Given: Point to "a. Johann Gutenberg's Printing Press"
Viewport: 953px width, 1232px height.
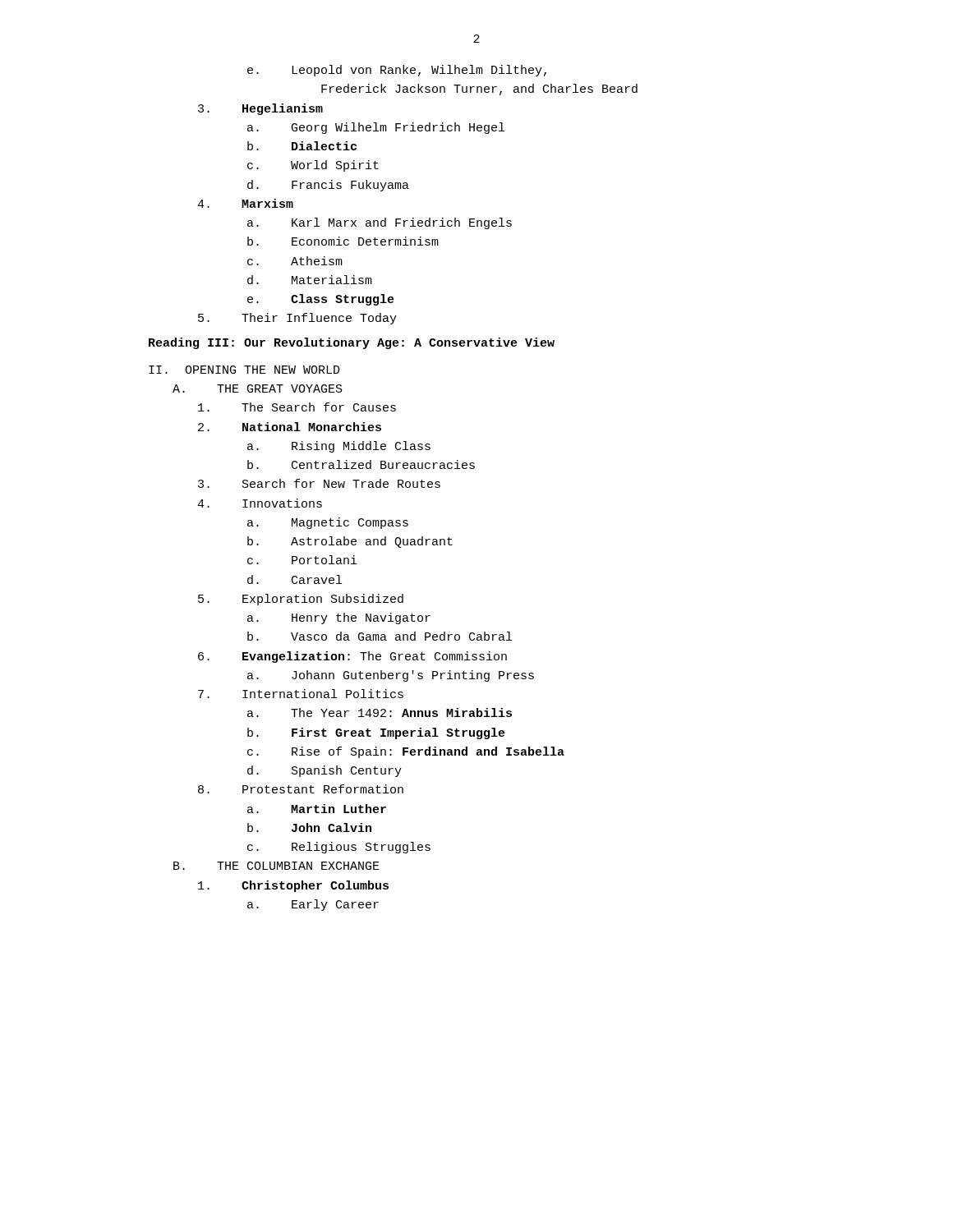Looking at the screenshot, I should tap(391, 676).
